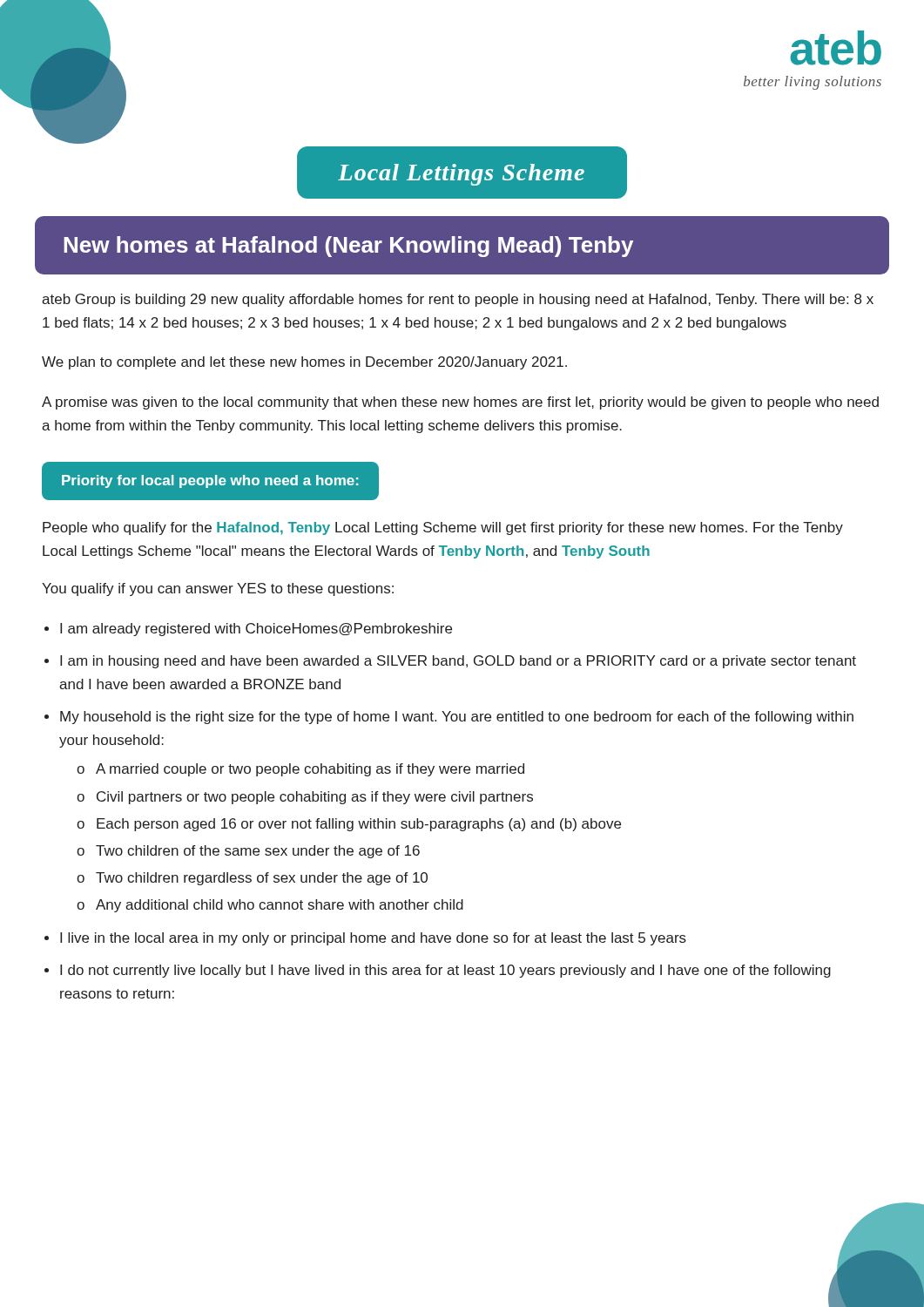924x1307 pixels.
Task: Click on the block starting "You qualify if you can answer YES to"
Action: [218, 589]
